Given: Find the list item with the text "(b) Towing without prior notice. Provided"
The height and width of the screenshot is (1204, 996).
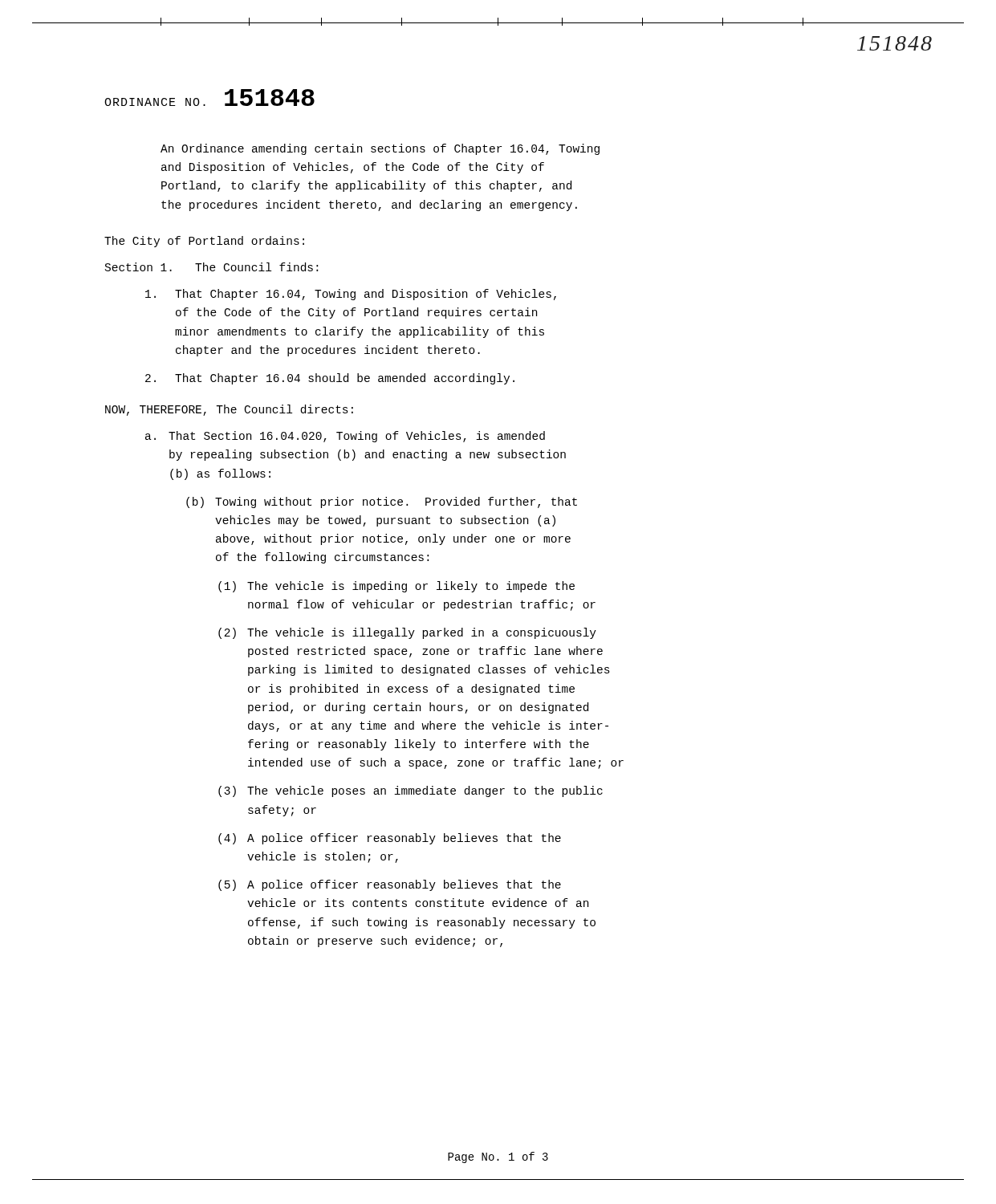Looking at the screenshot, I should tap(381, 531).
